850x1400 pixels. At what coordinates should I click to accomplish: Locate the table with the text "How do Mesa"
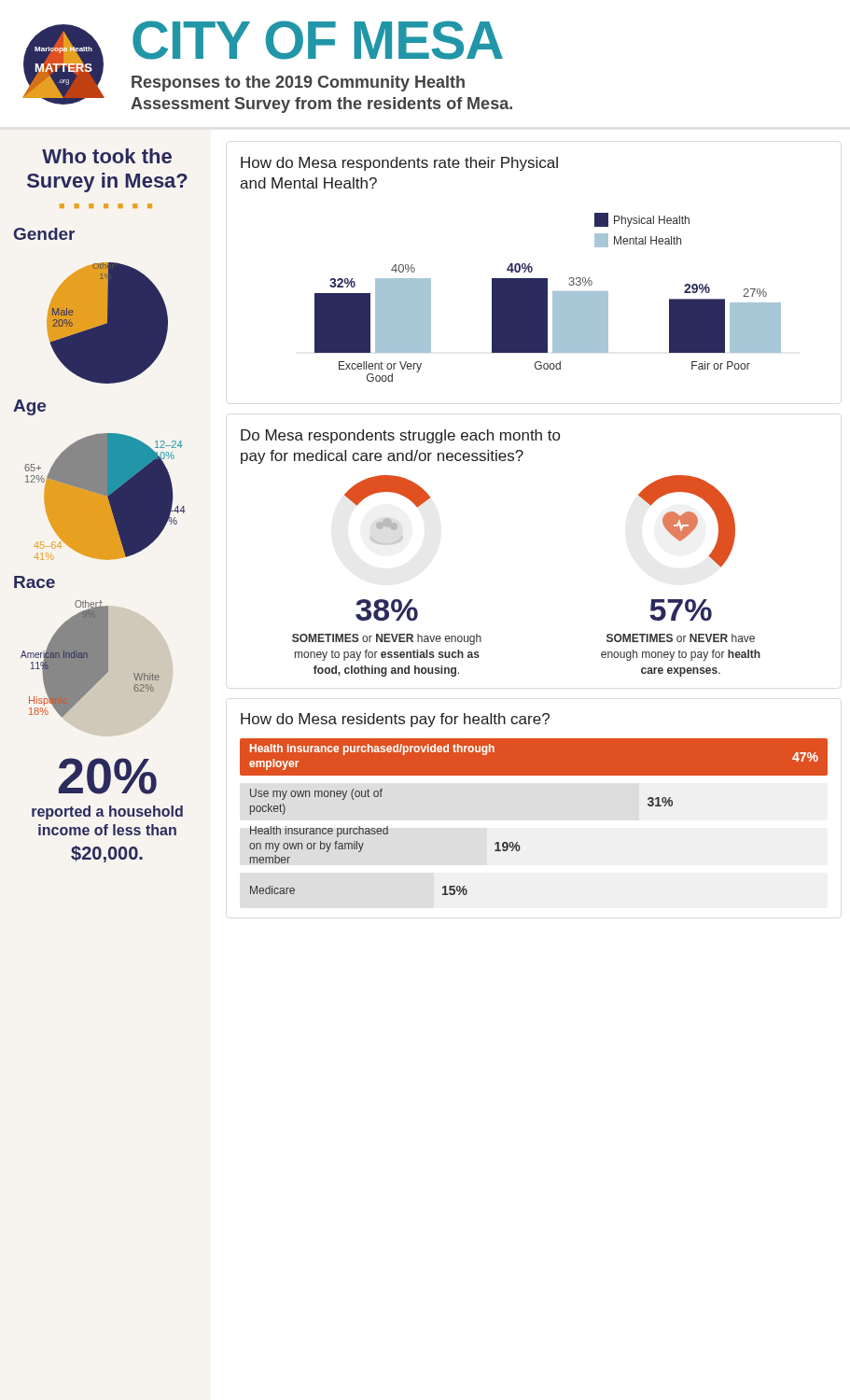click(x=534, y=808)
